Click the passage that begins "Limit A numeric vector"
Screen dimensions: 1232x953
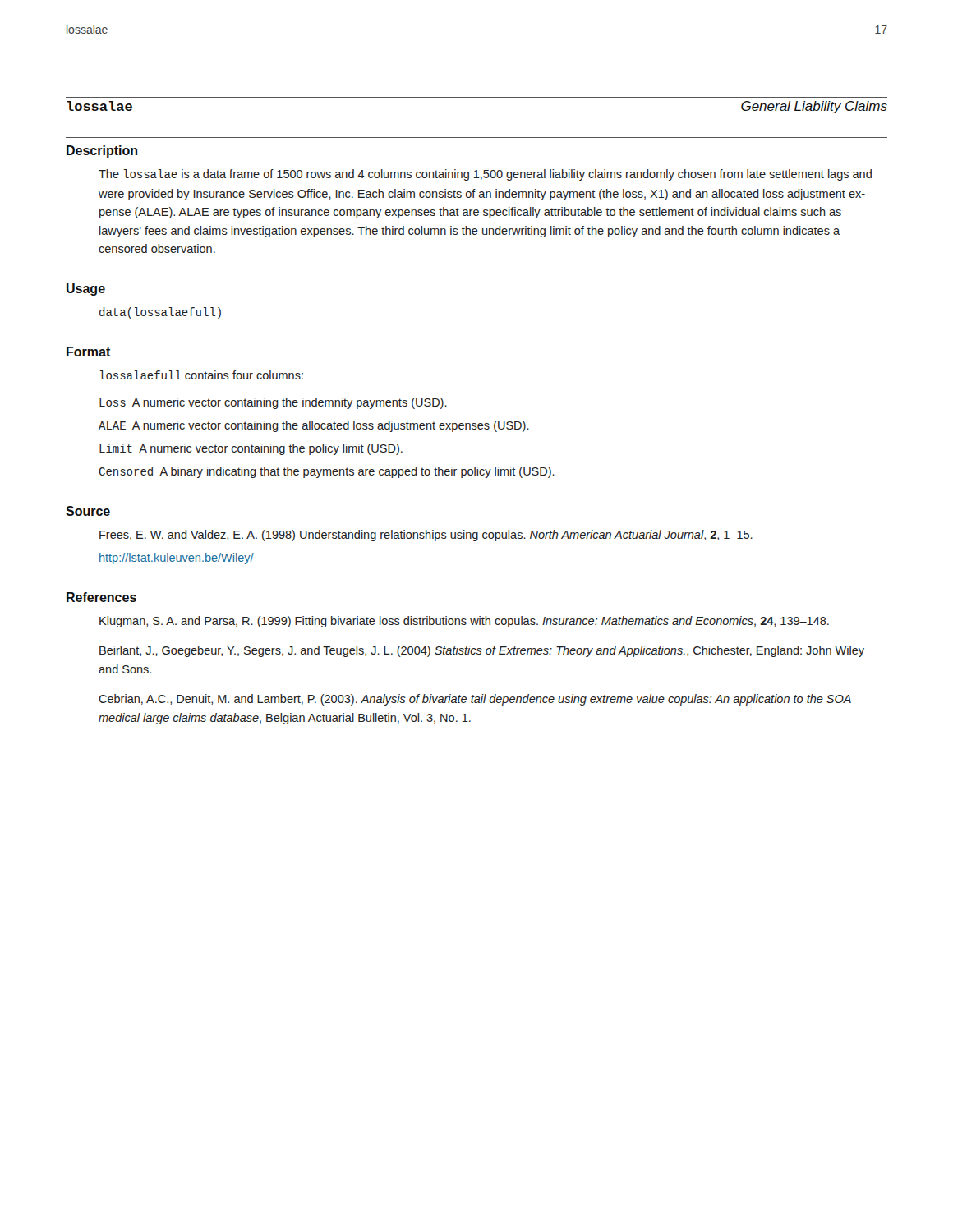tap(251, 449)
